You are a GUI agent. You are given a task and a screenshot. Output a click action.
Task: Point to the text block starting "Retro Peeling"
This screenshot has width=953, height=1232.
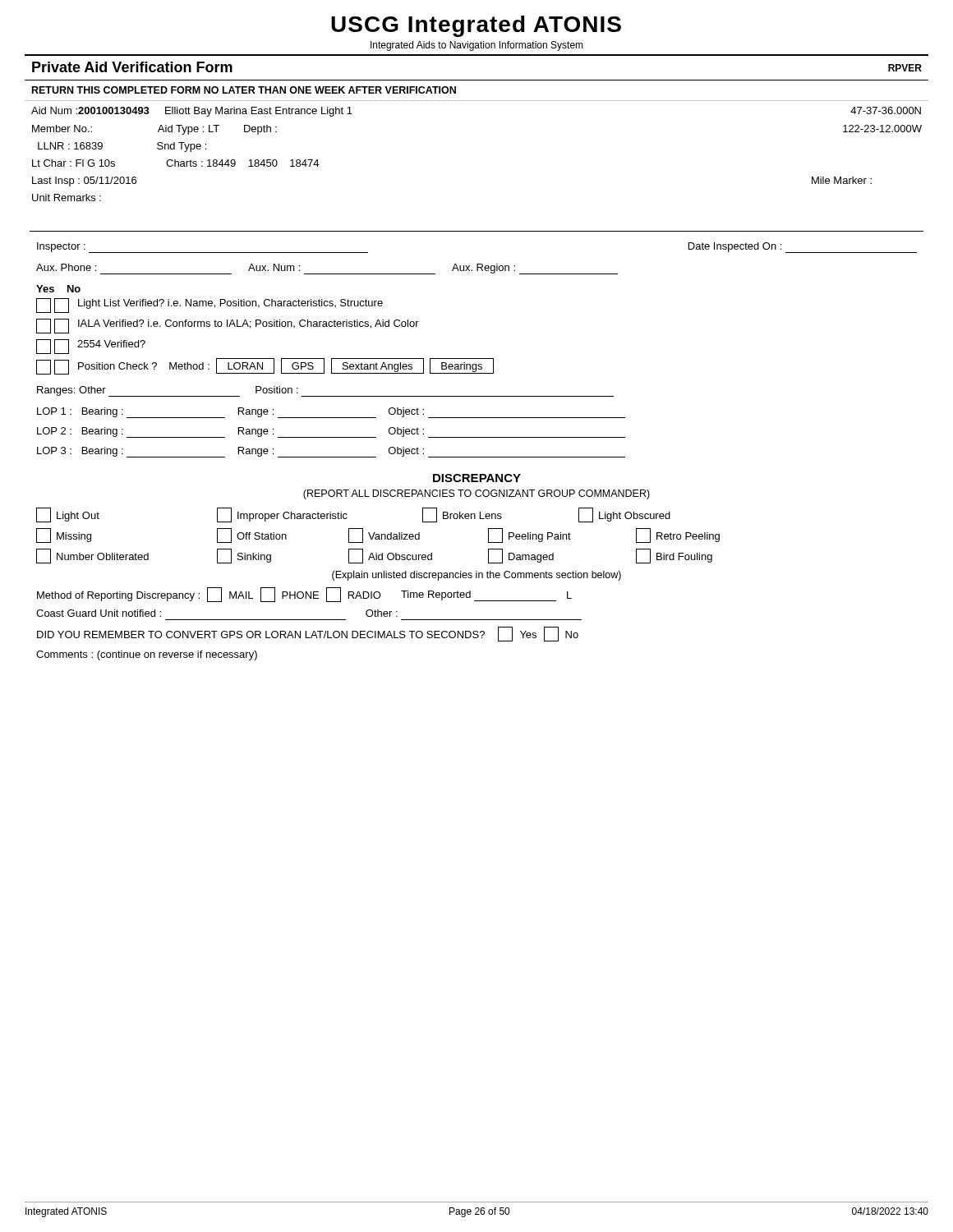coord(678,536)
